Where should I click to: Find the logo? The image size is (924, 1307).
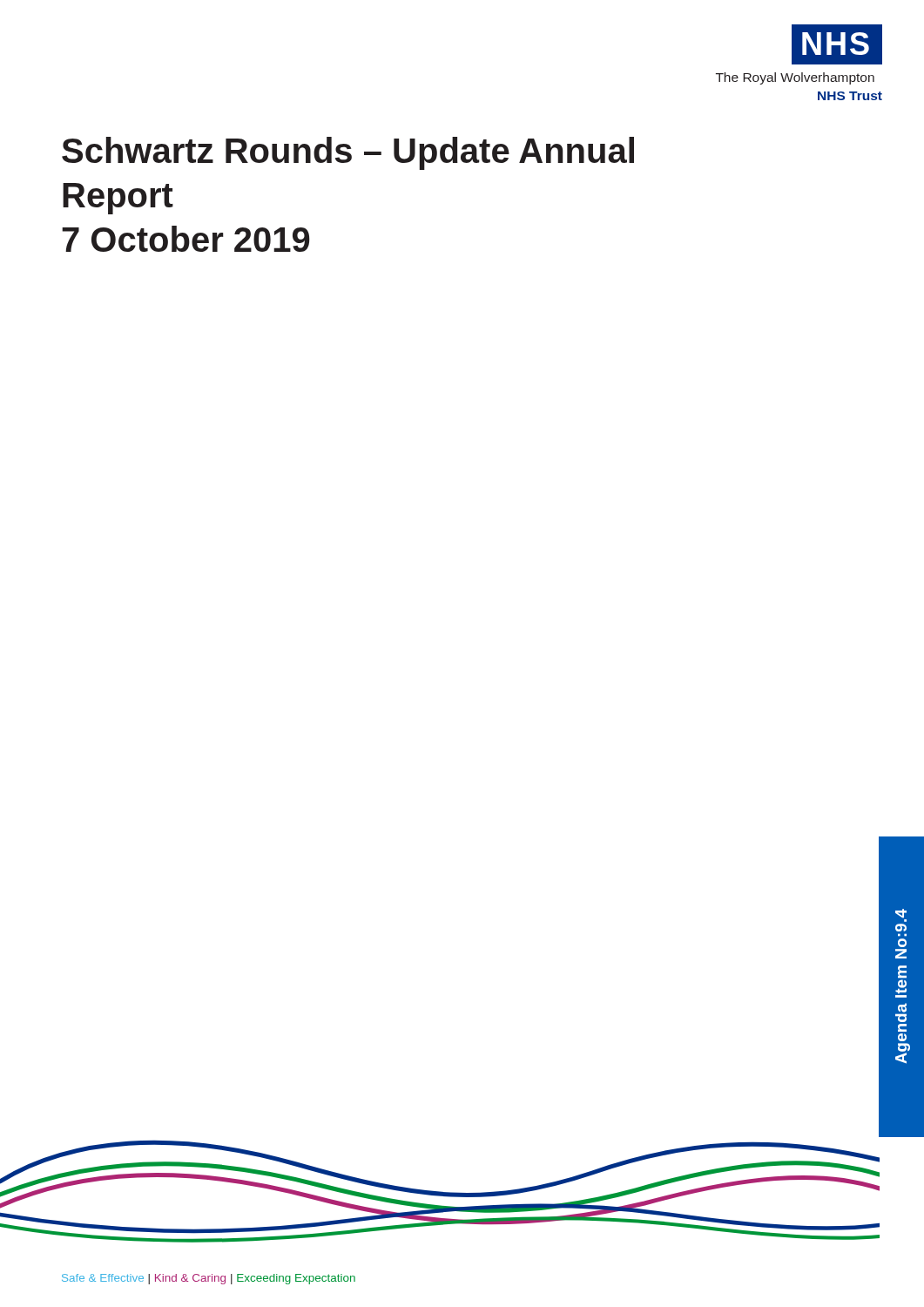[x=795, y=64]
